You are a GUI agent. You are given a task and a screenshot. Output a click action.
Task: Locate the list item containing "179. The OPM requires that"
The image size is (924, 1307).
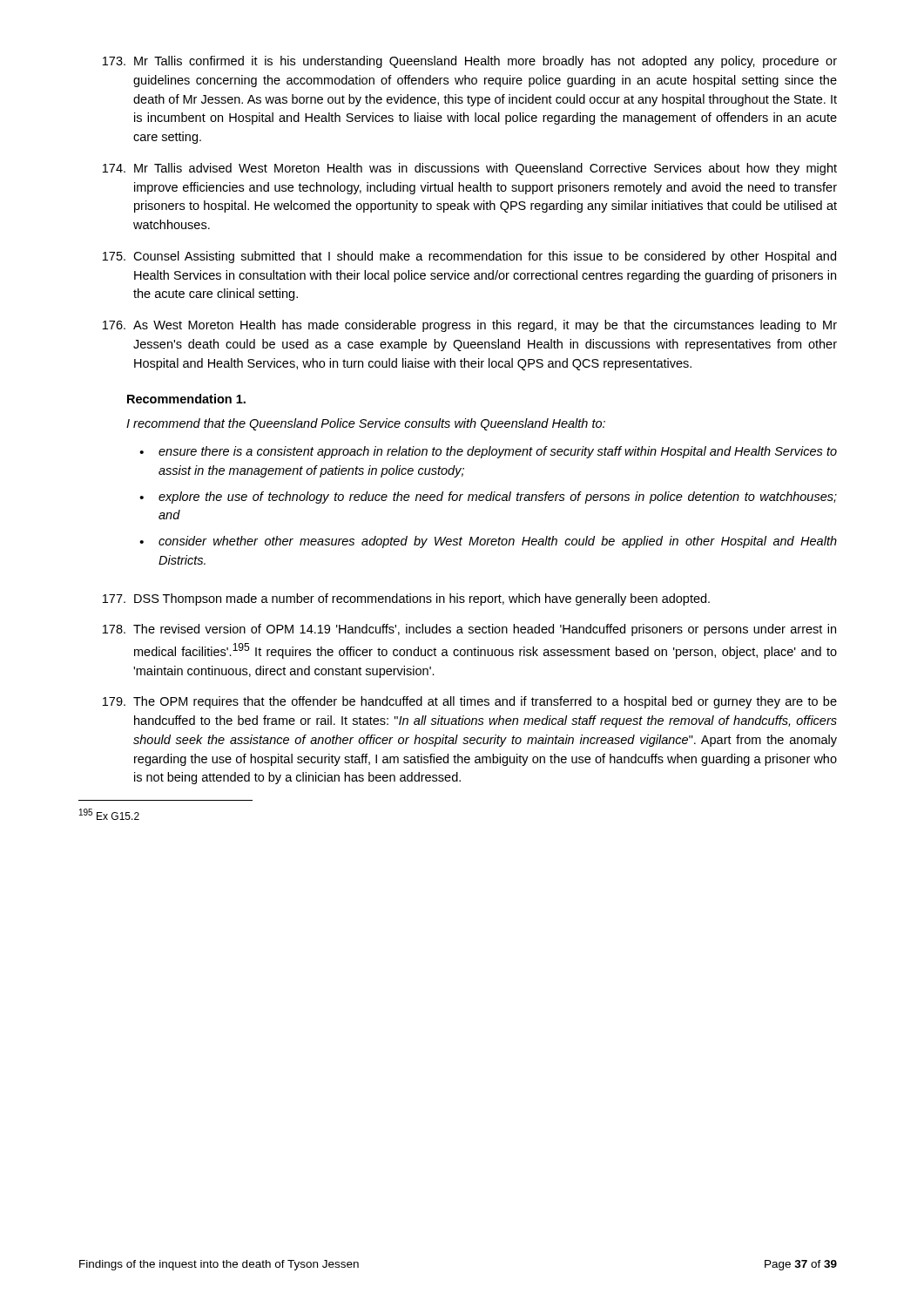[x=458, y=740]
